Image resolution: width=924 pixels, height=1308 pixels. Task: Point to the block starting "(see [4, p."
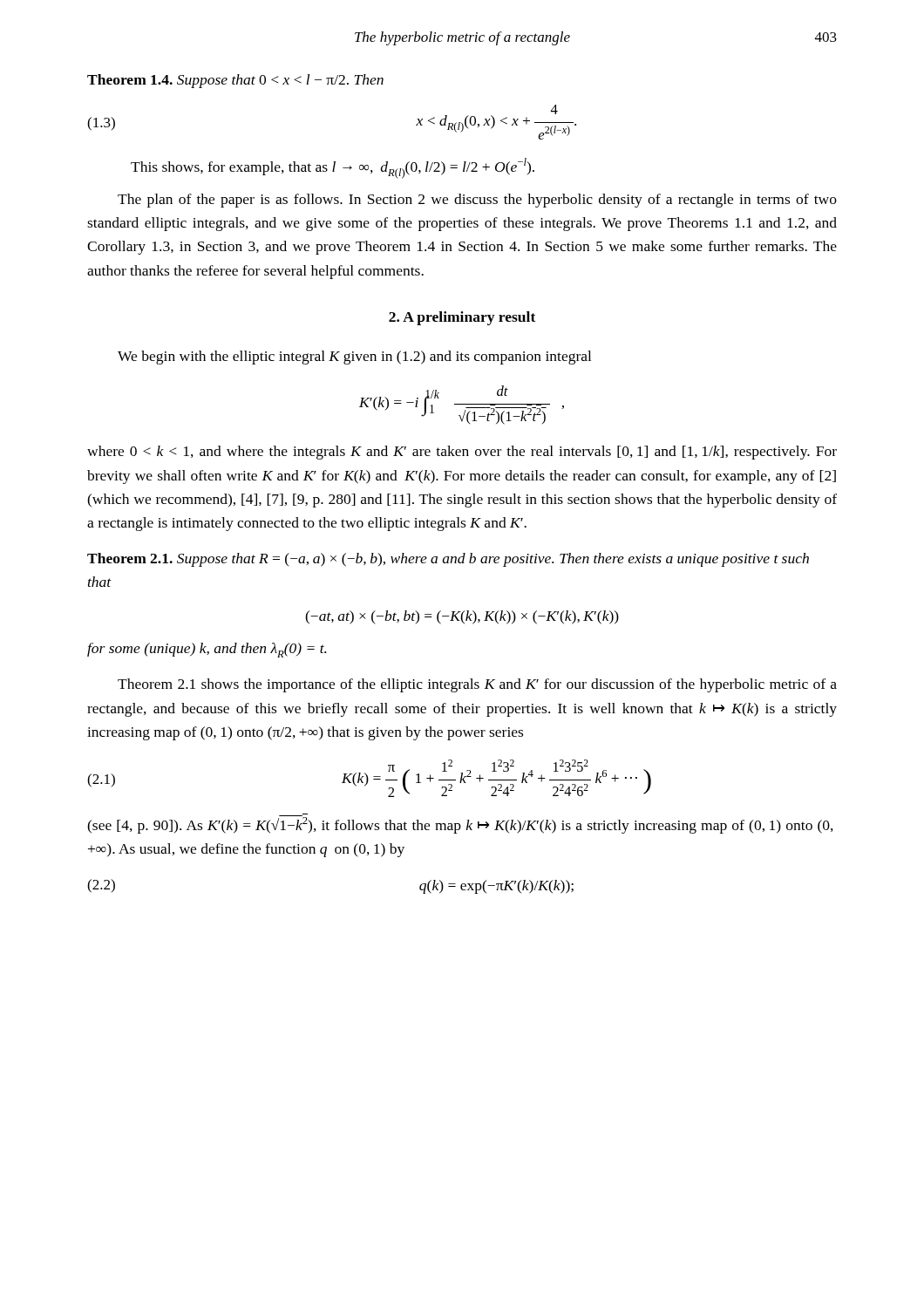coord(462,836)
